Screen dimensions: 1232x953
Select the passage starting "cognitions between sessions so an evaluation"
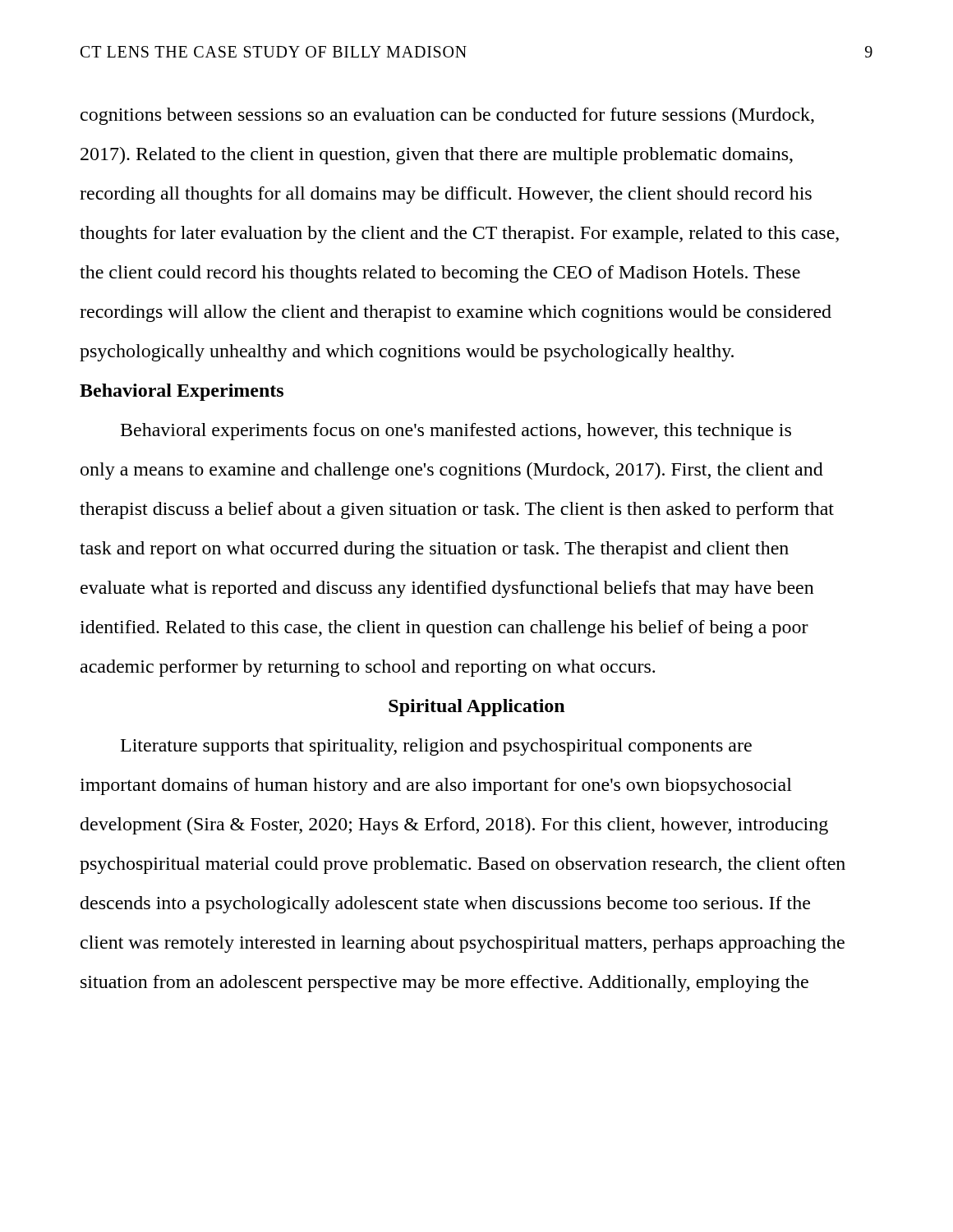click(x=476, y=232)
